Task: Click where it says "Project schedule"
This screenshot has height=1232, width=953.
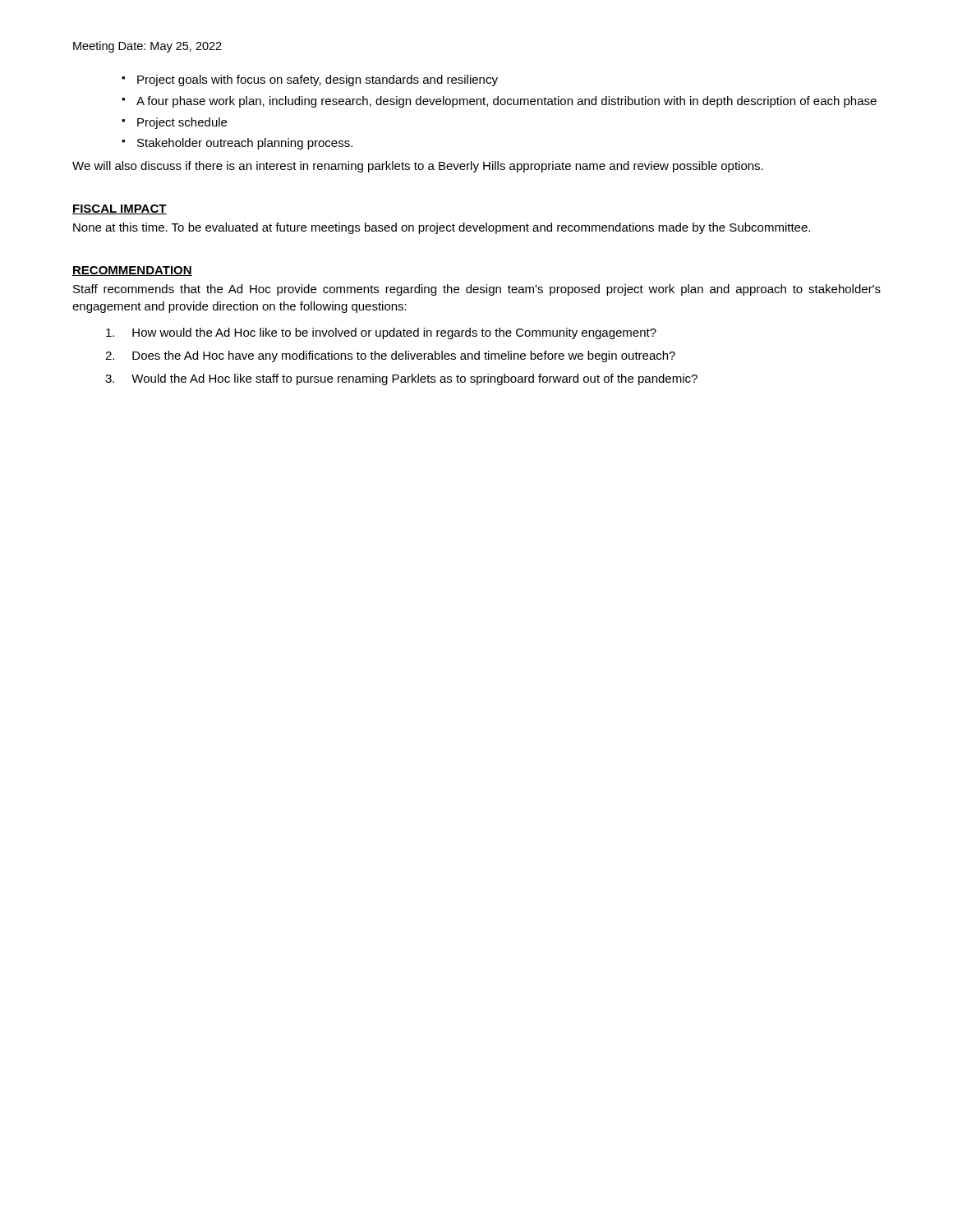Action: tap(182, 122)
